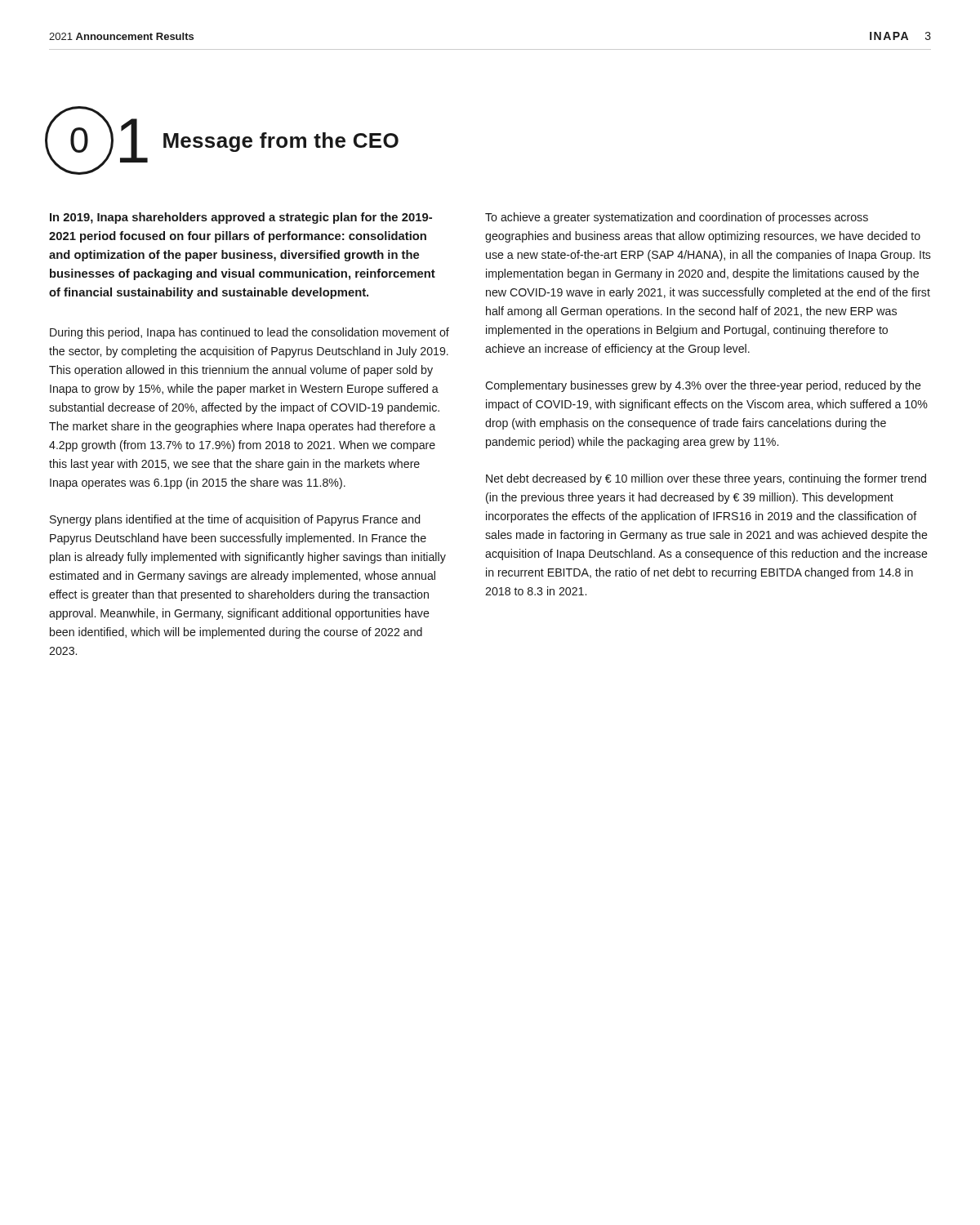This screenshot has height=1225, width=980.
Task: Locate the block of text that opens with "In 2019, Inapa shareholders approved a strategic plan"
Action: coord(242,255)
